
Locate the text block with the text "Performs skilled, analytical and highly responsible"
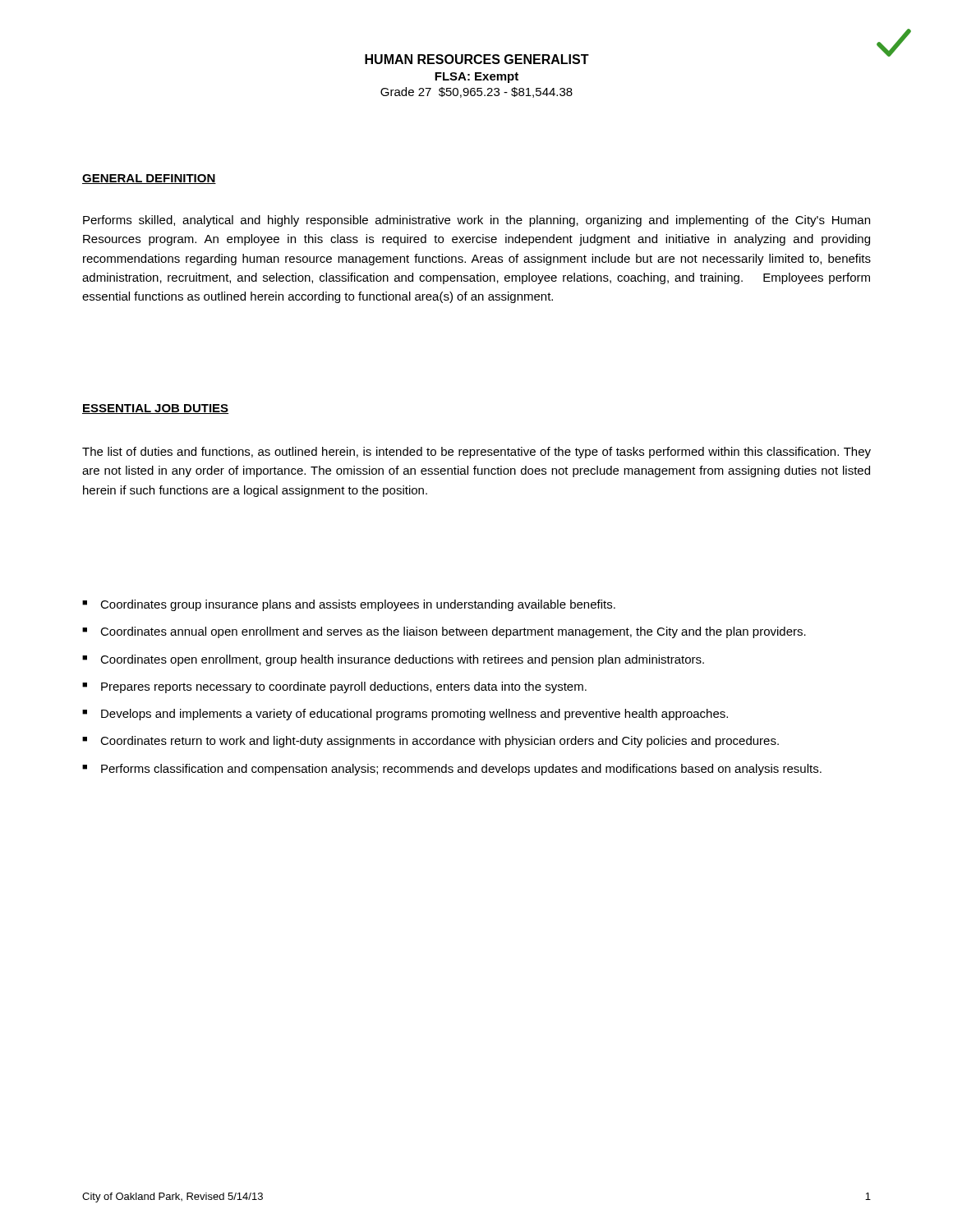pos(476,258)
